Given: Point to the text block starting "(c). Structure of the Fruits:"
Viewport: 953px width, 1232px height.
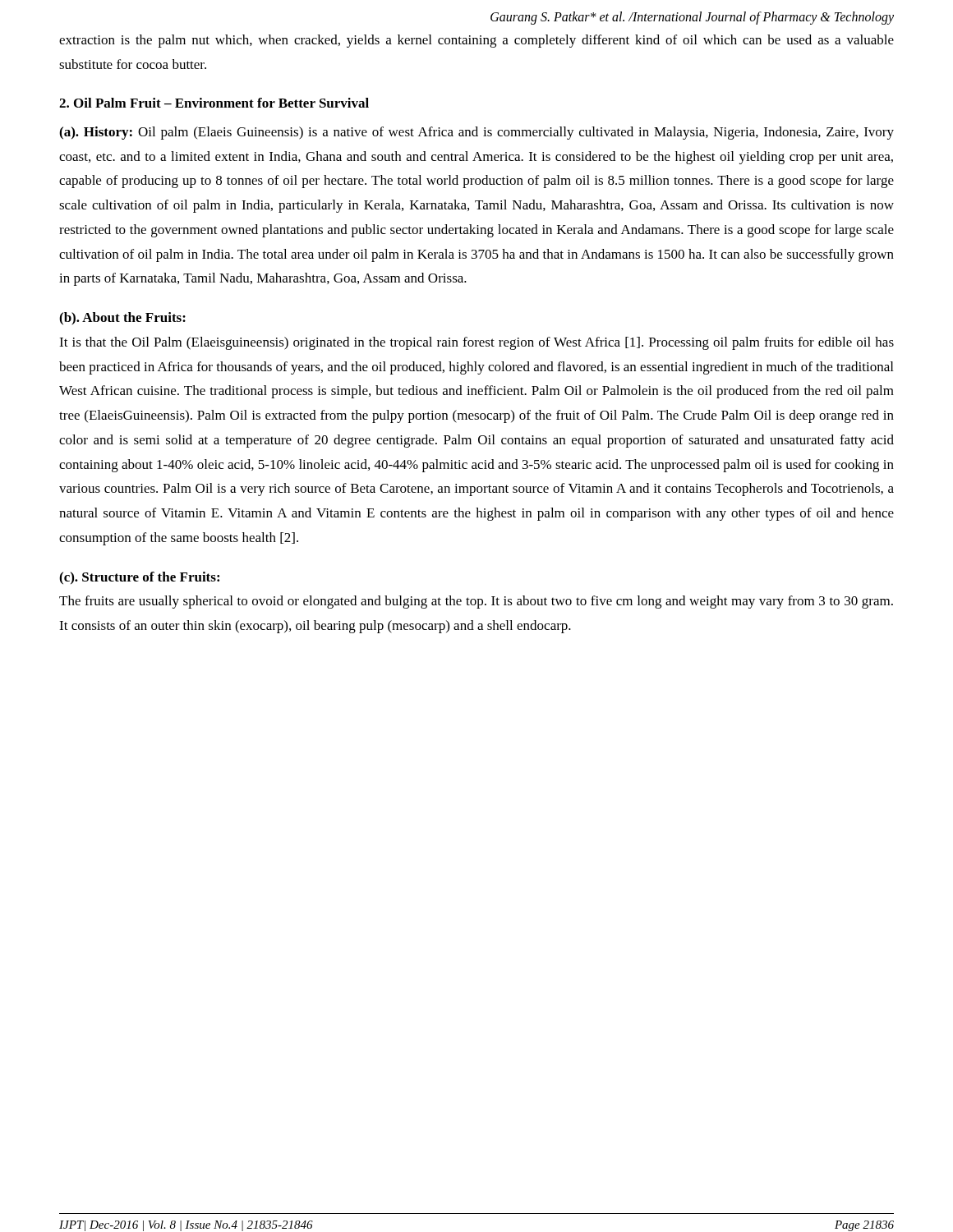Looking at the screenshot, I should (476, 601).
